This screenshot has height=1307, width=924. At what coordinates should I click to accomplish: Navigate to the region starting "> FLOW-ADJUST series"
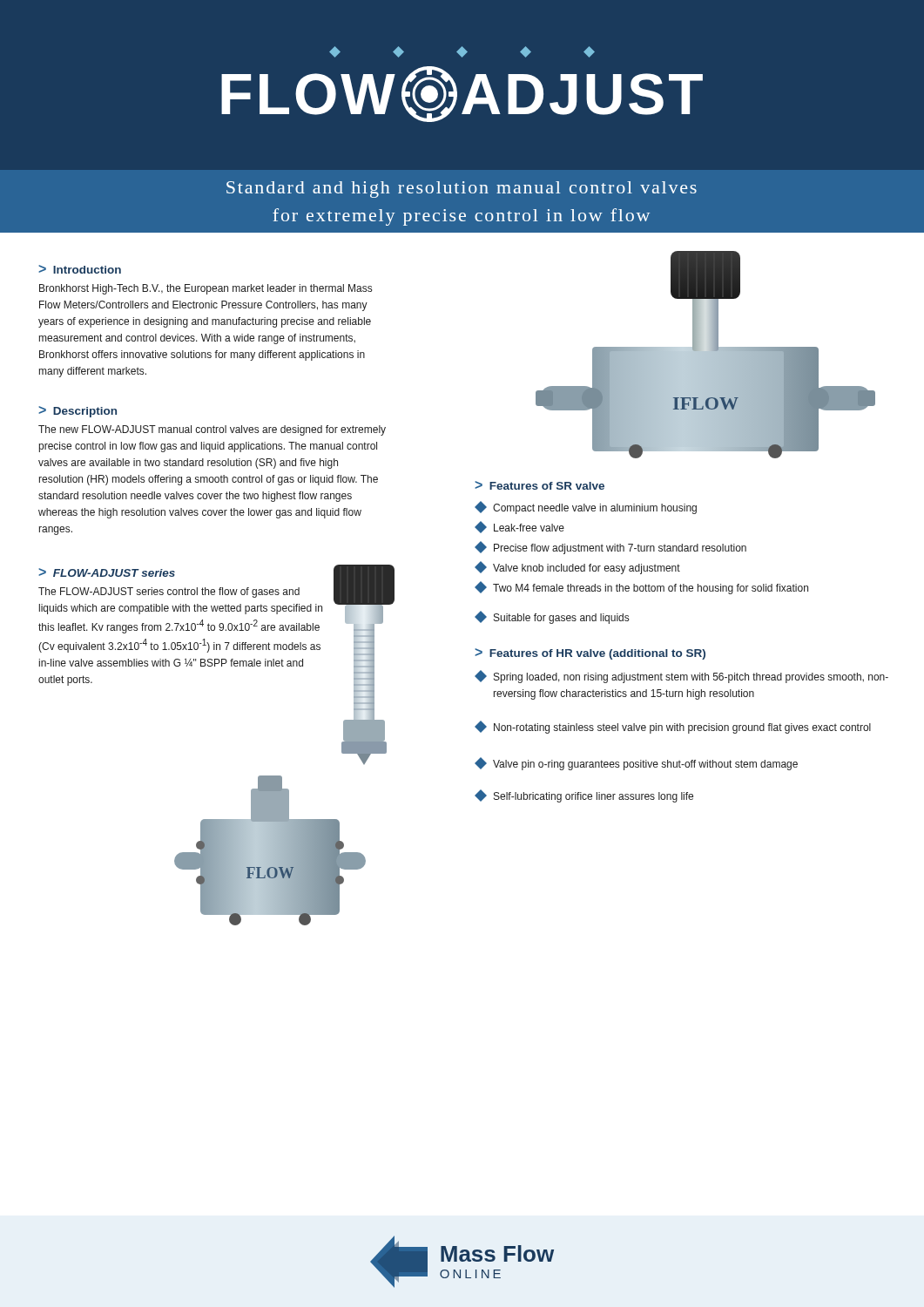click(107, 572)
